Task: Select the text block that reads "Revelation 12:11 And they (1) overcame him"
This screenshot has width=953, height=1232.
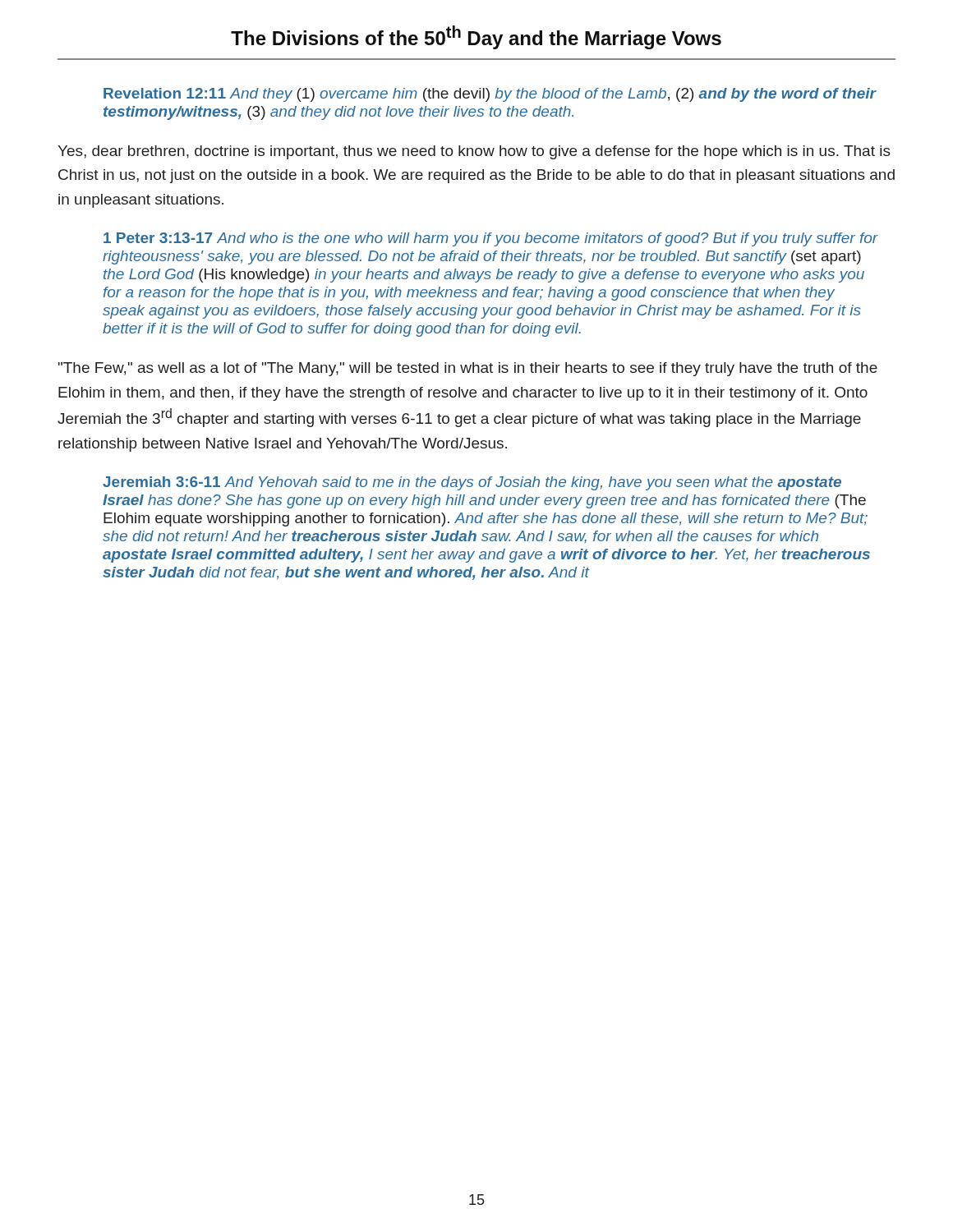Action: point(489,102)
